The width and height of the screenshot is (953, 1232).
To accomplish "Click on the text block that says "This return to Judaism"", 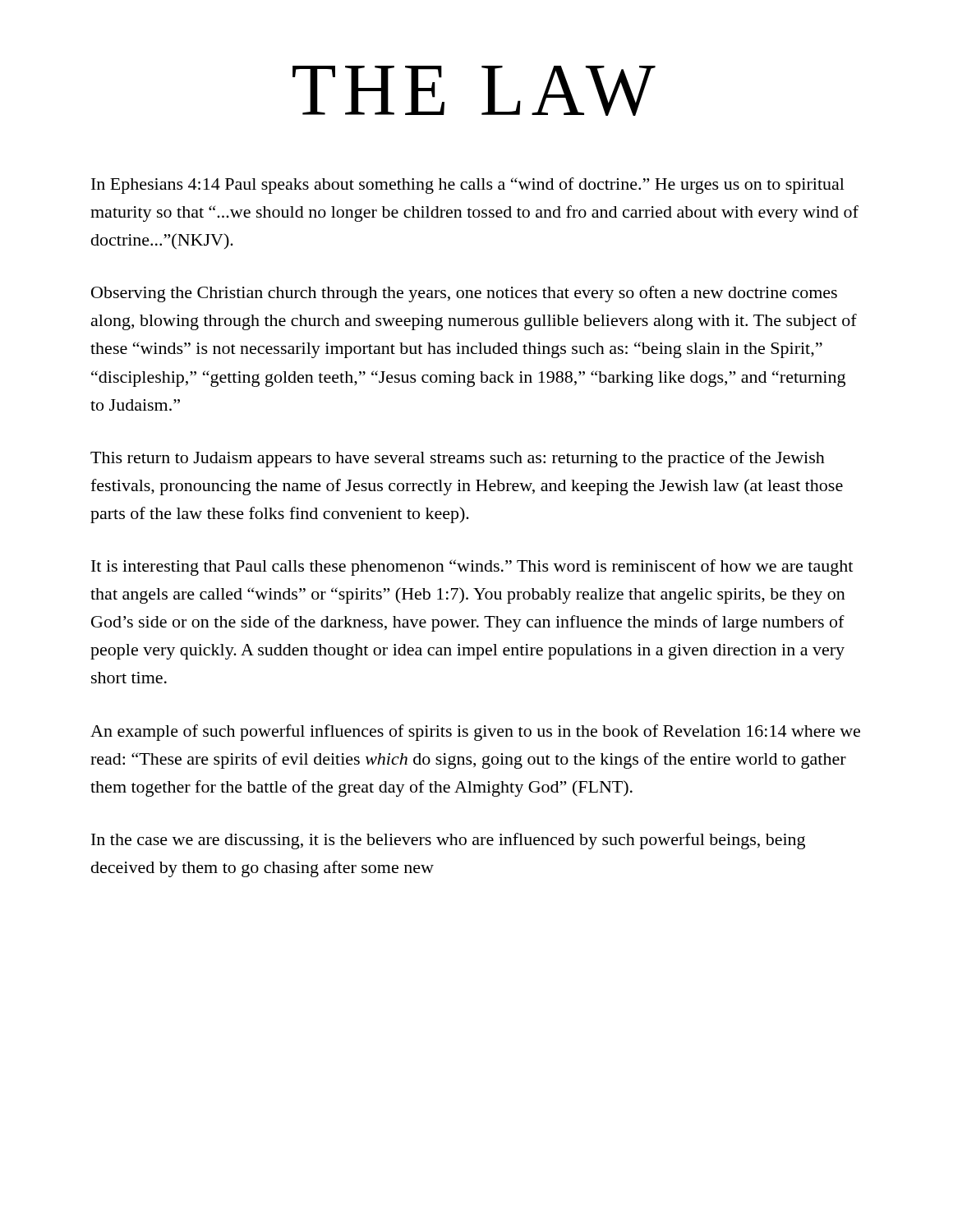I will 467,485.
